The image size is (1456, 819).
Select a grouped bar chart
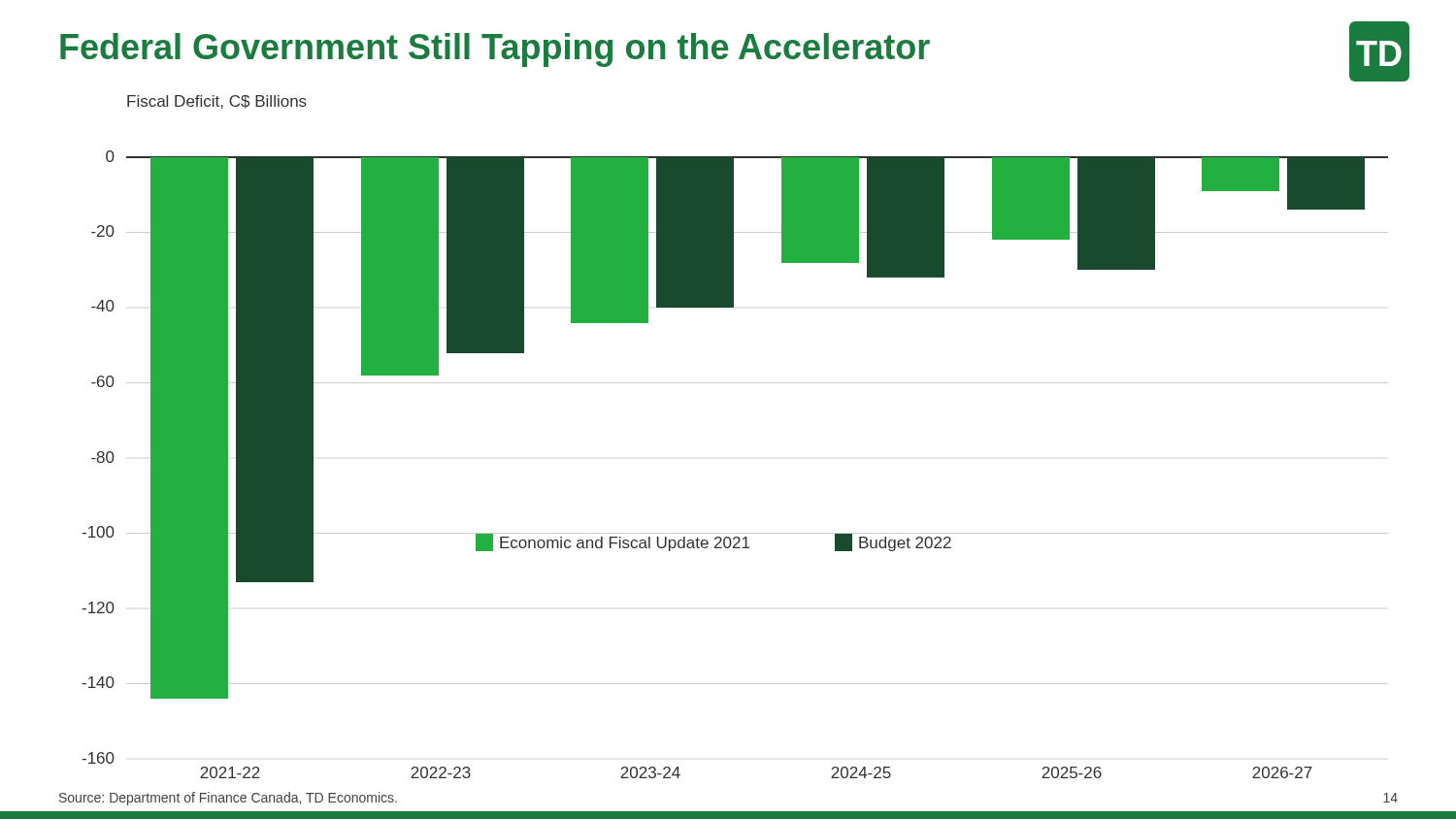click(728, 424)
